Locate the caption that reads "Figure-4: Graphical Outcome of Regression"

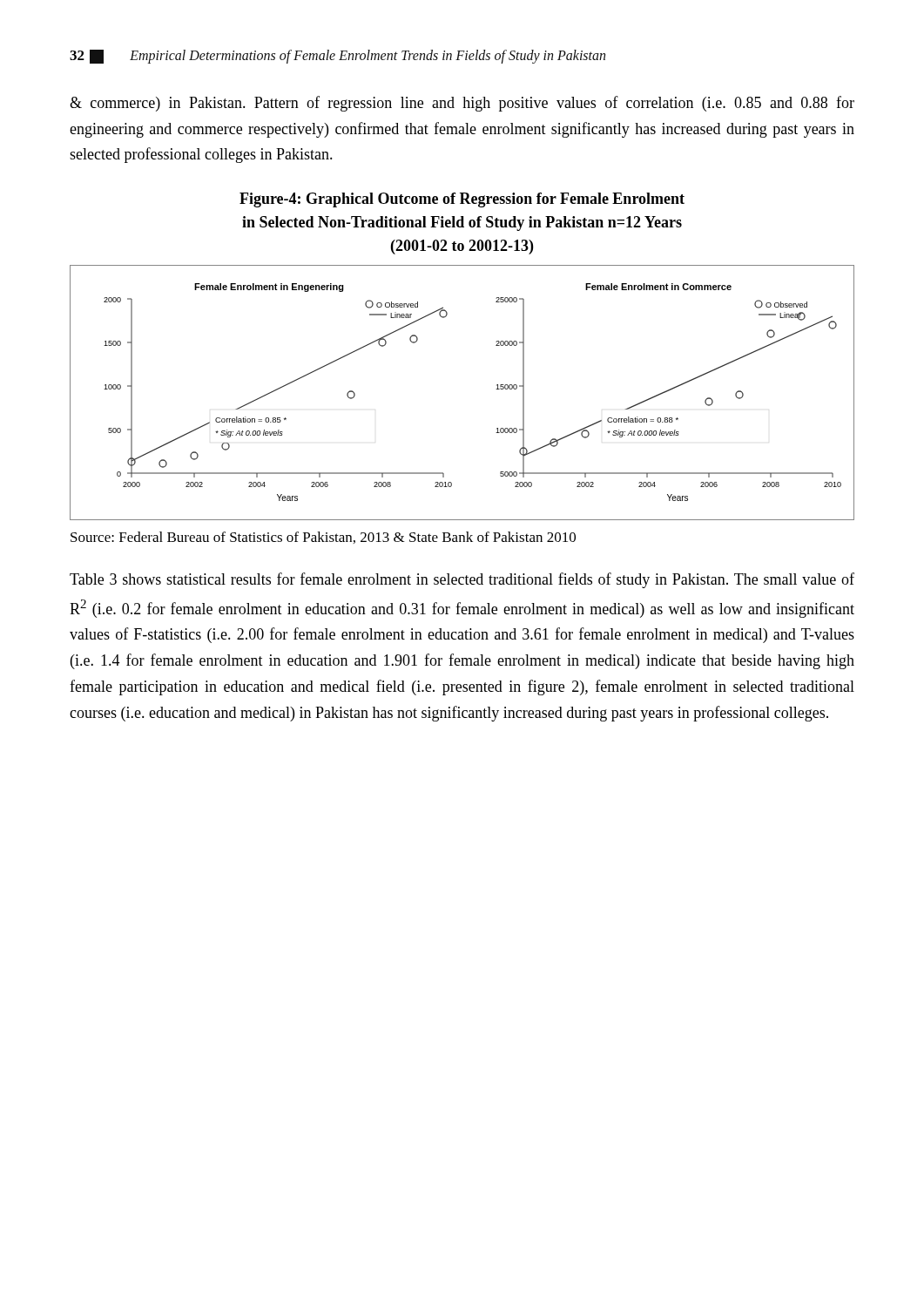(x=462, y=222)
